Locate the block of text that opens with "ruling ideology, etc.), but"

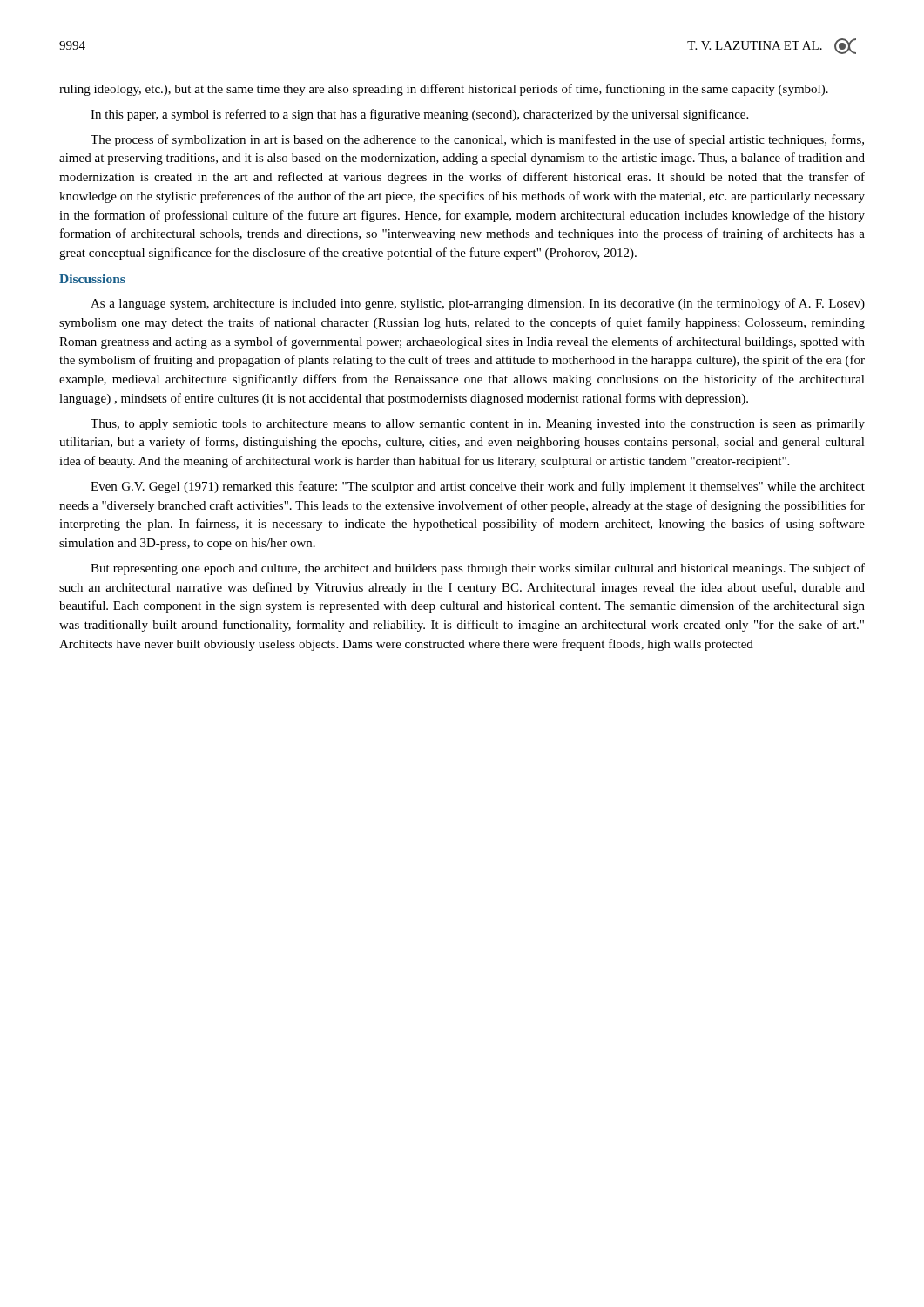click(x=462, y=90)
